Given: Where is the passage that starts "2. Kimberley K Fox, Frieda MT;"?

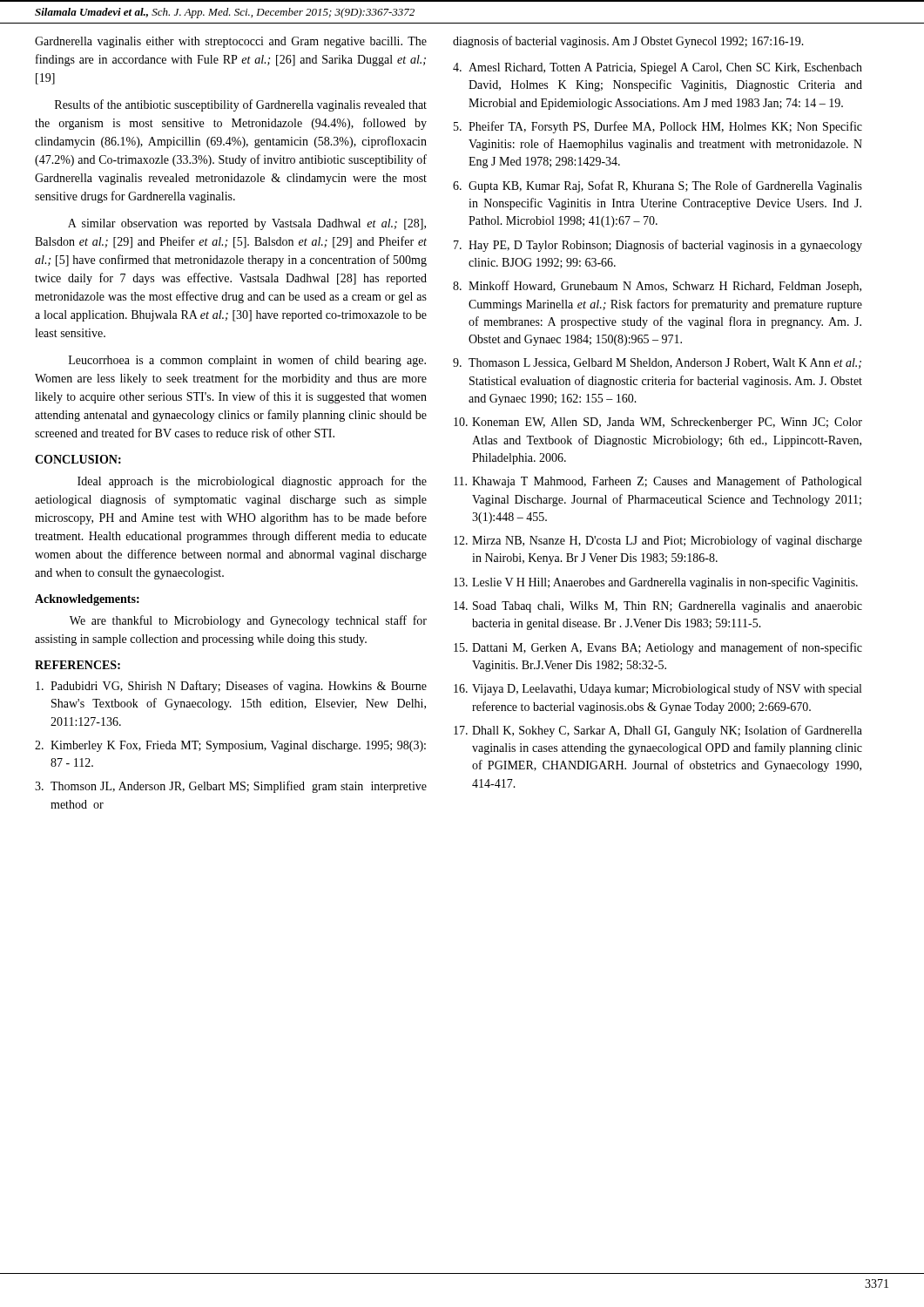Looking at the screenshot, I should coord(231,755).
